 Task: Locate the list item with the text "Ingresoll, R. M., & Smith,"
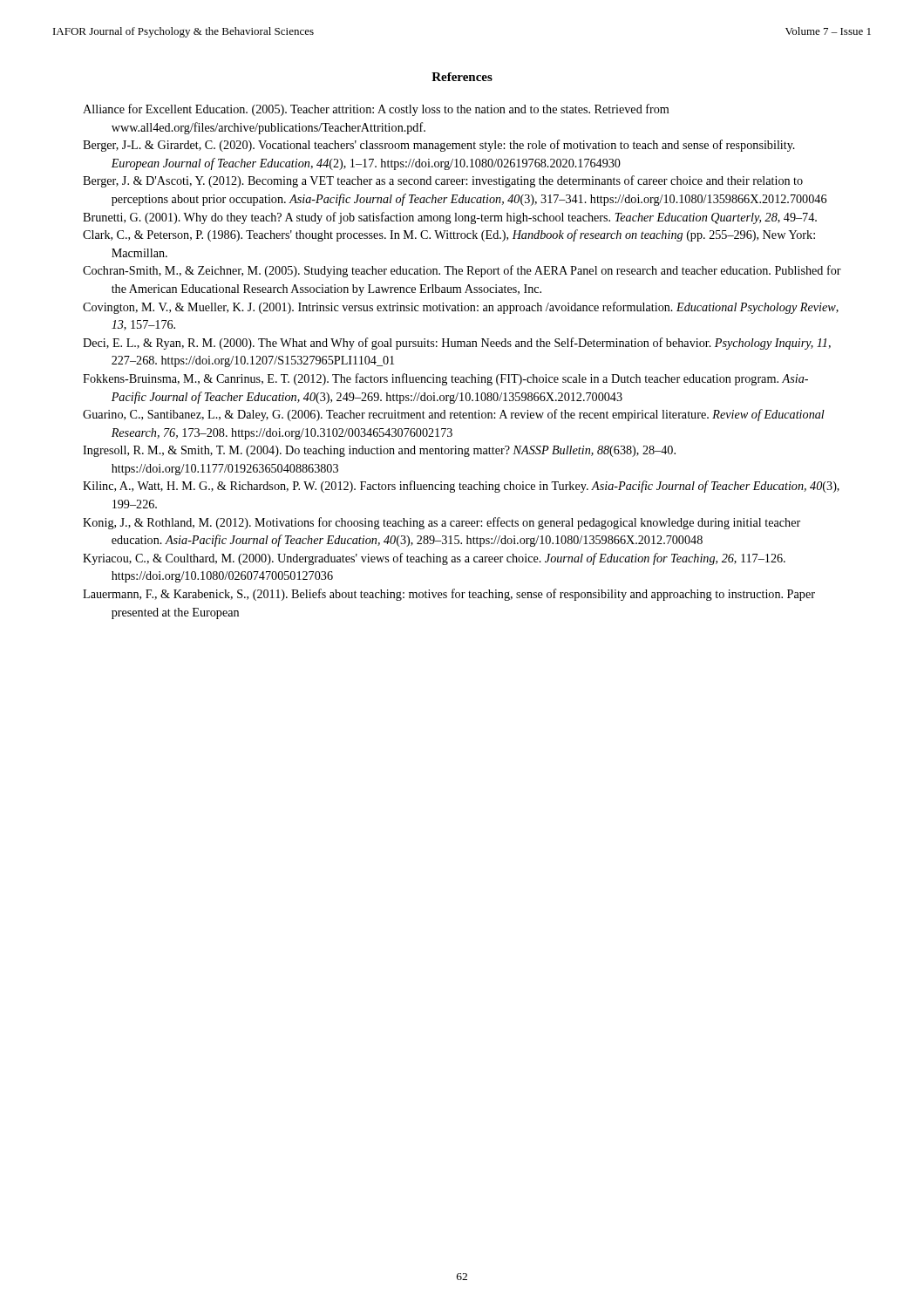pyautogui.click(x=380, y=459)
